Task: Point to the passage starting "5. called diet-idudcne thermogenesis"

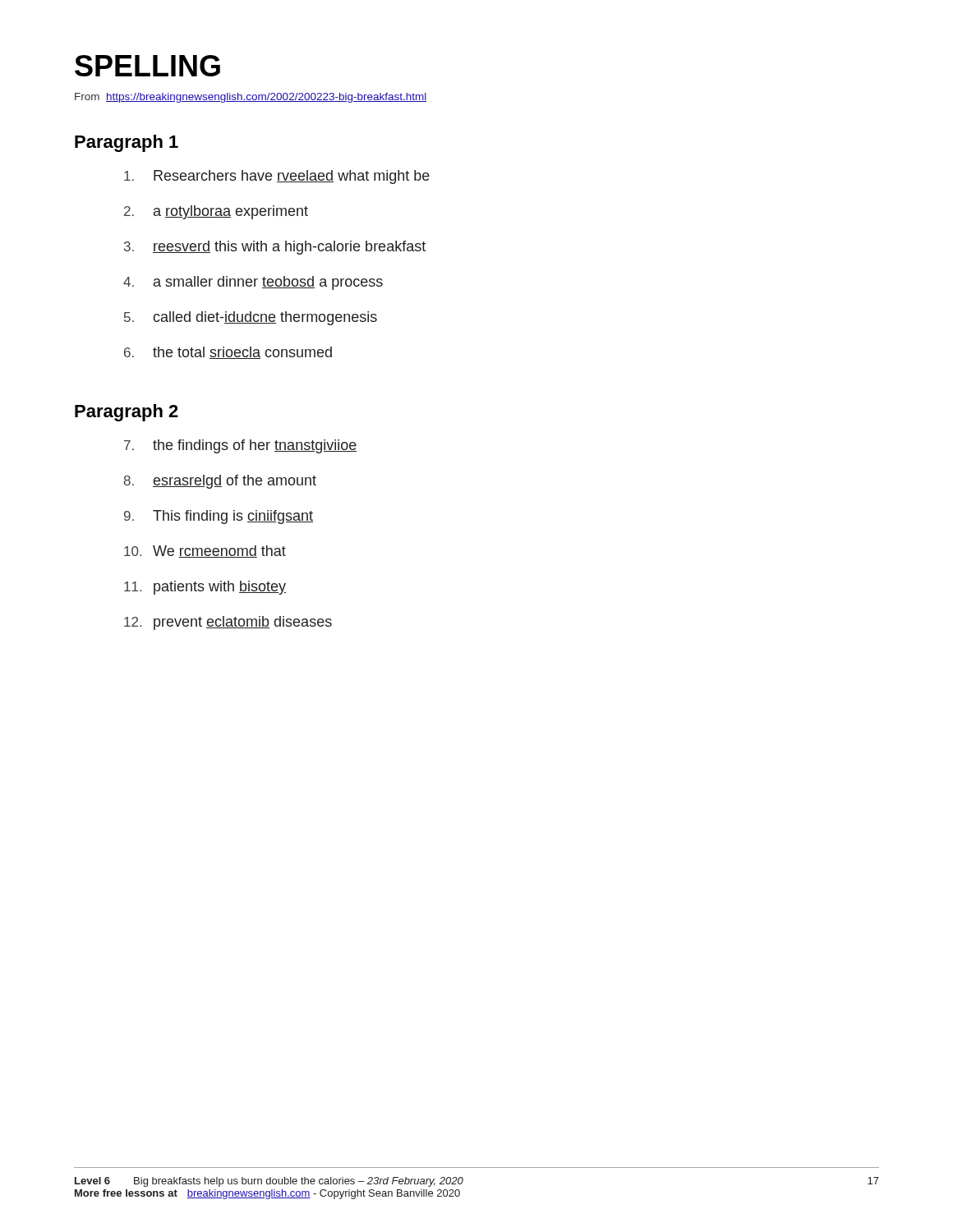Action: 250,317
